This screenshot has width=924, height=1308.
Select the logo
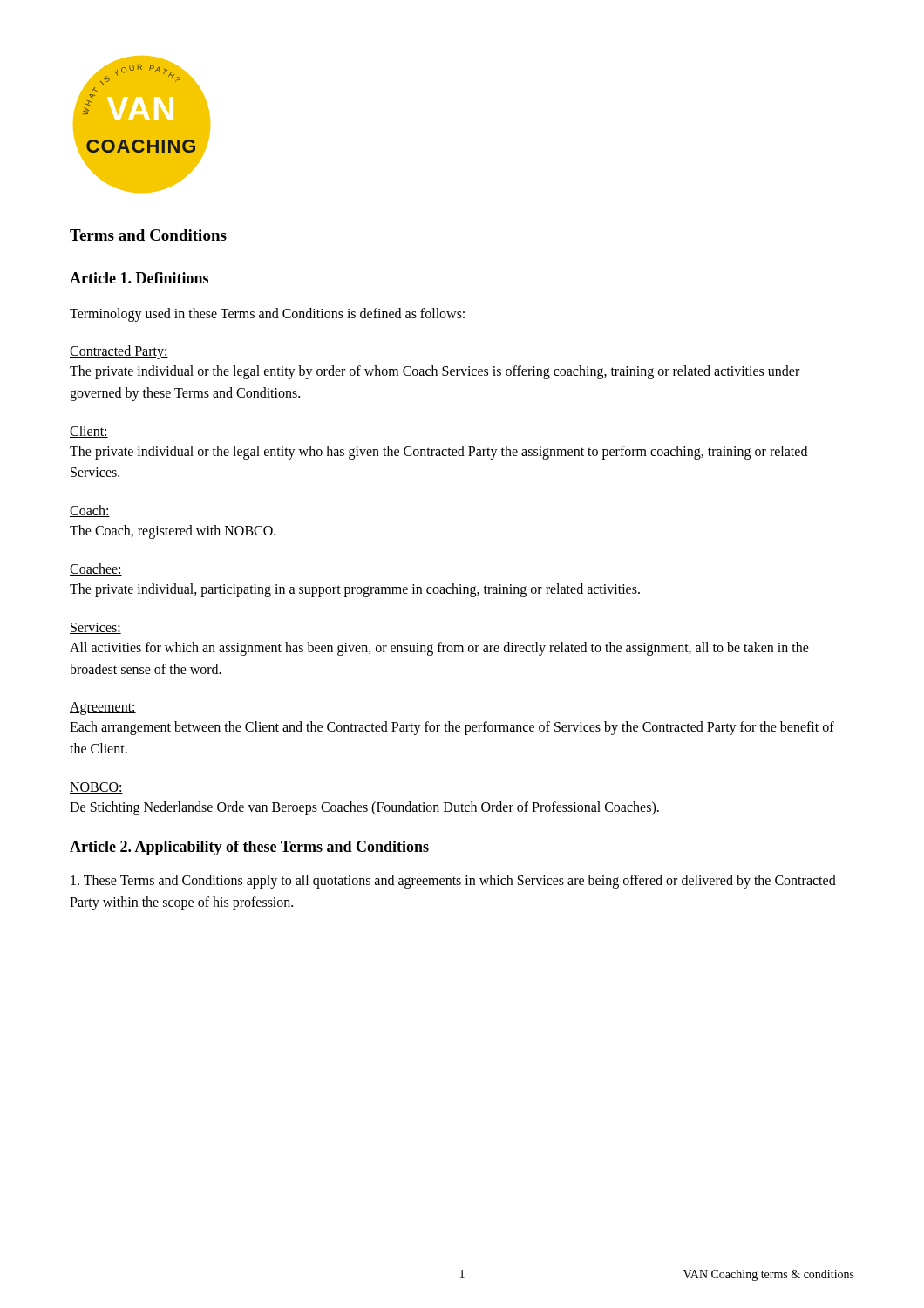click(x=462, y=126)
